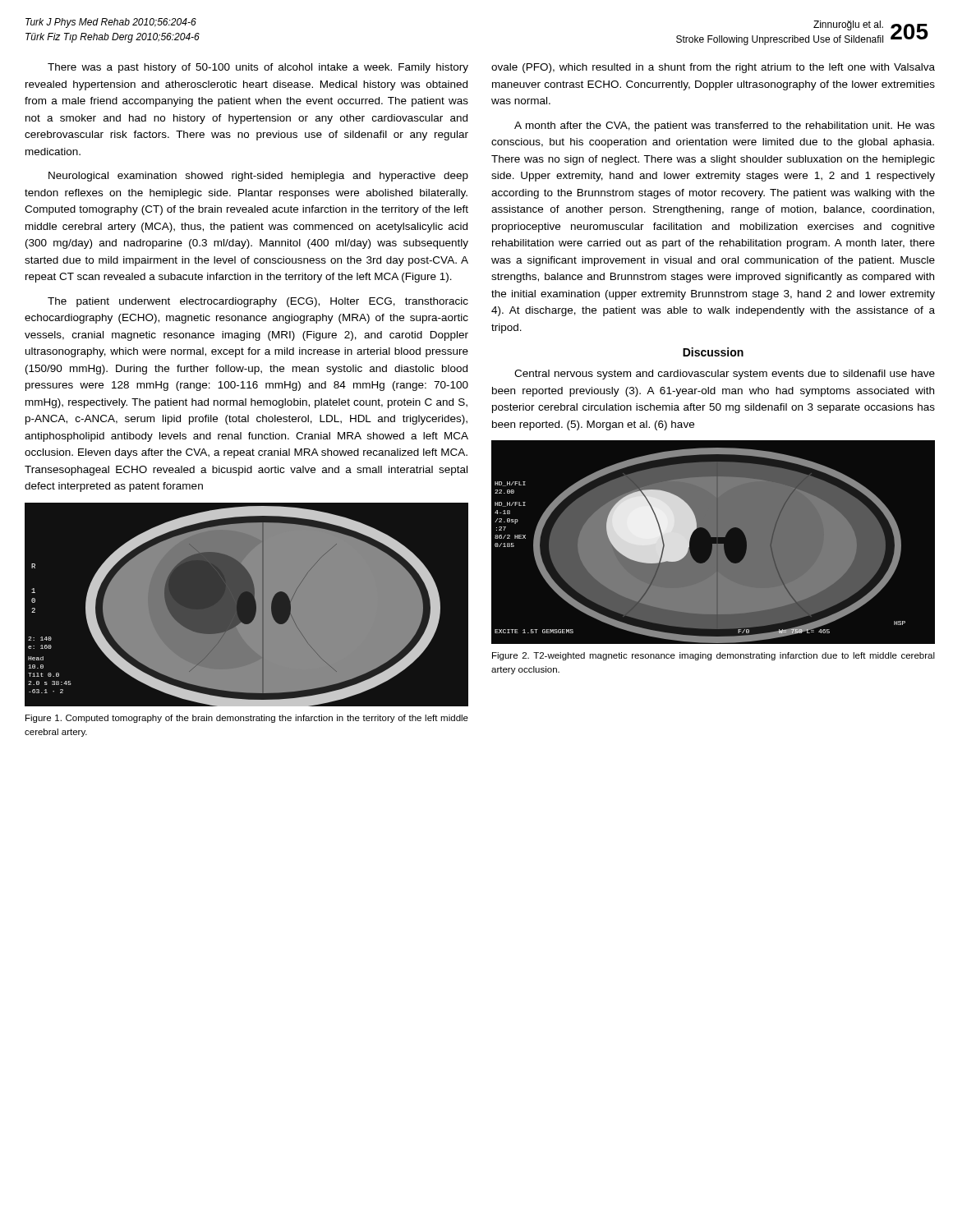Locate the caption that reads "Figure 2. T2-weighted"
This screenshot has height=1232, width=953.
pyautogui.click(x=713, y=663)
